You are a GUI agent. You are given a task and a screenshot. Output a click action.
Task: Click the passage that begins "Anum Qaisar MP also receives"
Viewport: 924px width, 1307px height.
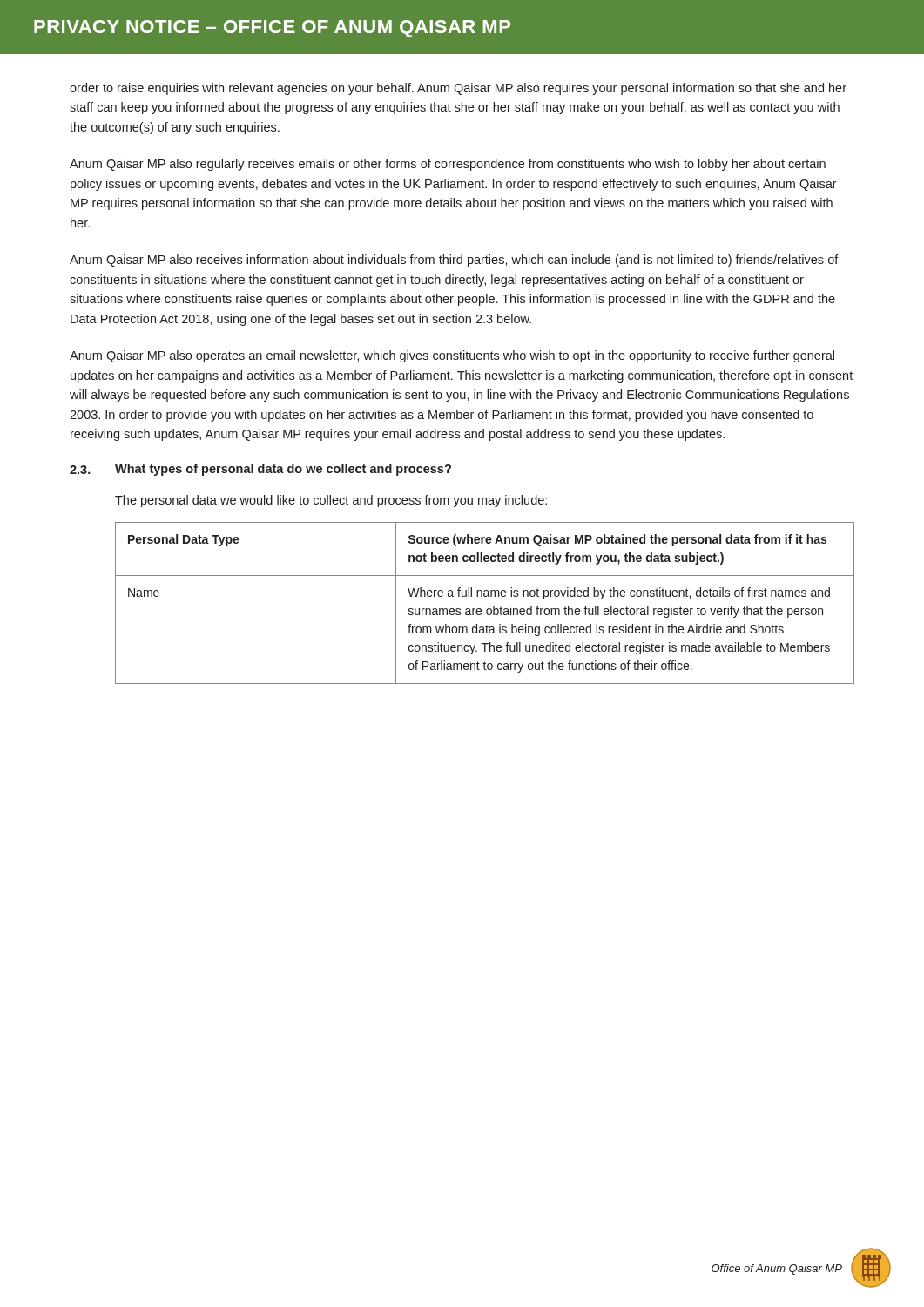pyautogui.click(x=454, y=289)
